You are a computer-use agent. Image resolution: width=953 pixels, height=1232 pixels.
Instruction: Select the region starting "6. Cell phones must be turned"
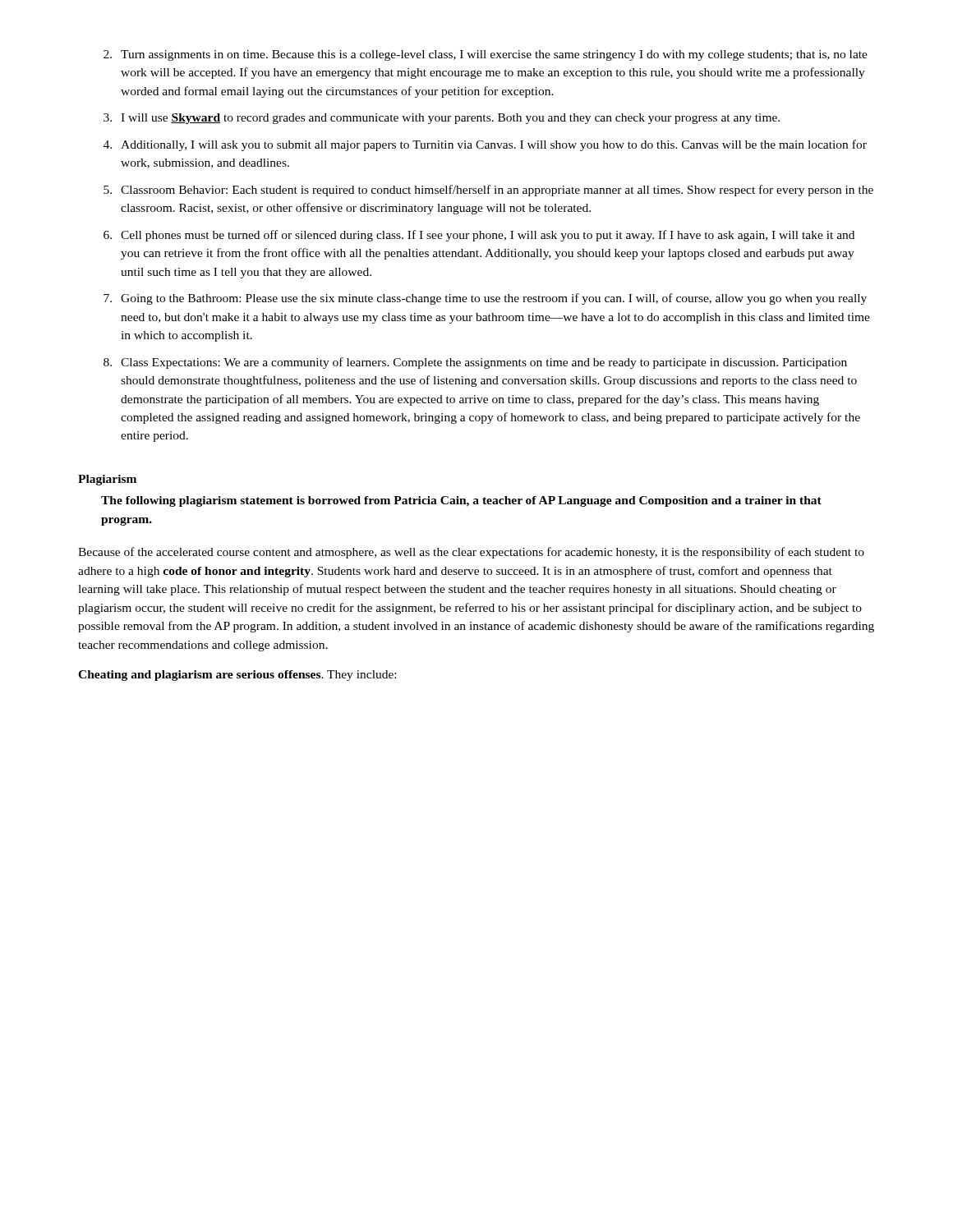(x=476, y=253)
